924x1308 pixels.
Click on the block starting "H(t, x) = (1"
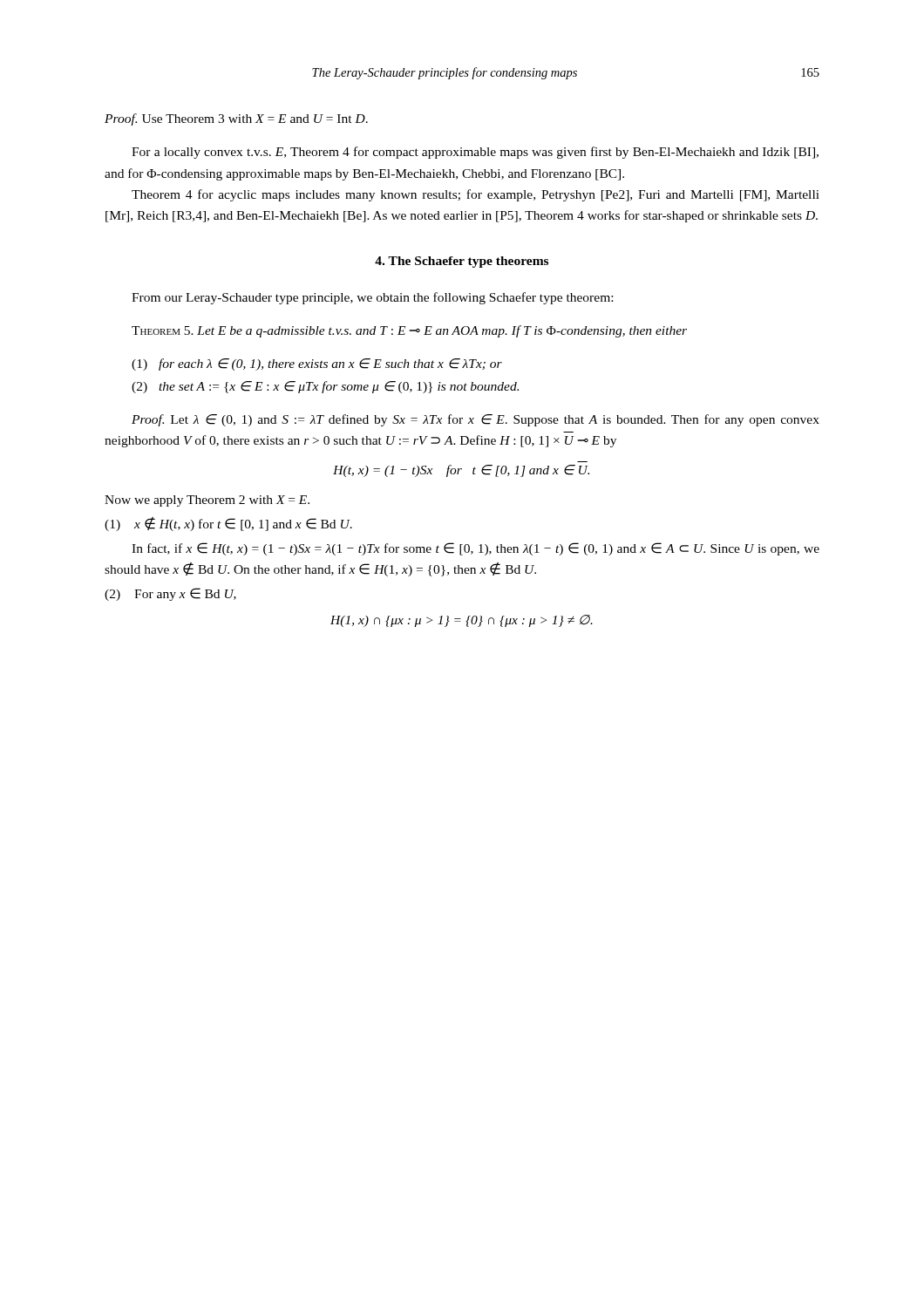click(462, 469)
